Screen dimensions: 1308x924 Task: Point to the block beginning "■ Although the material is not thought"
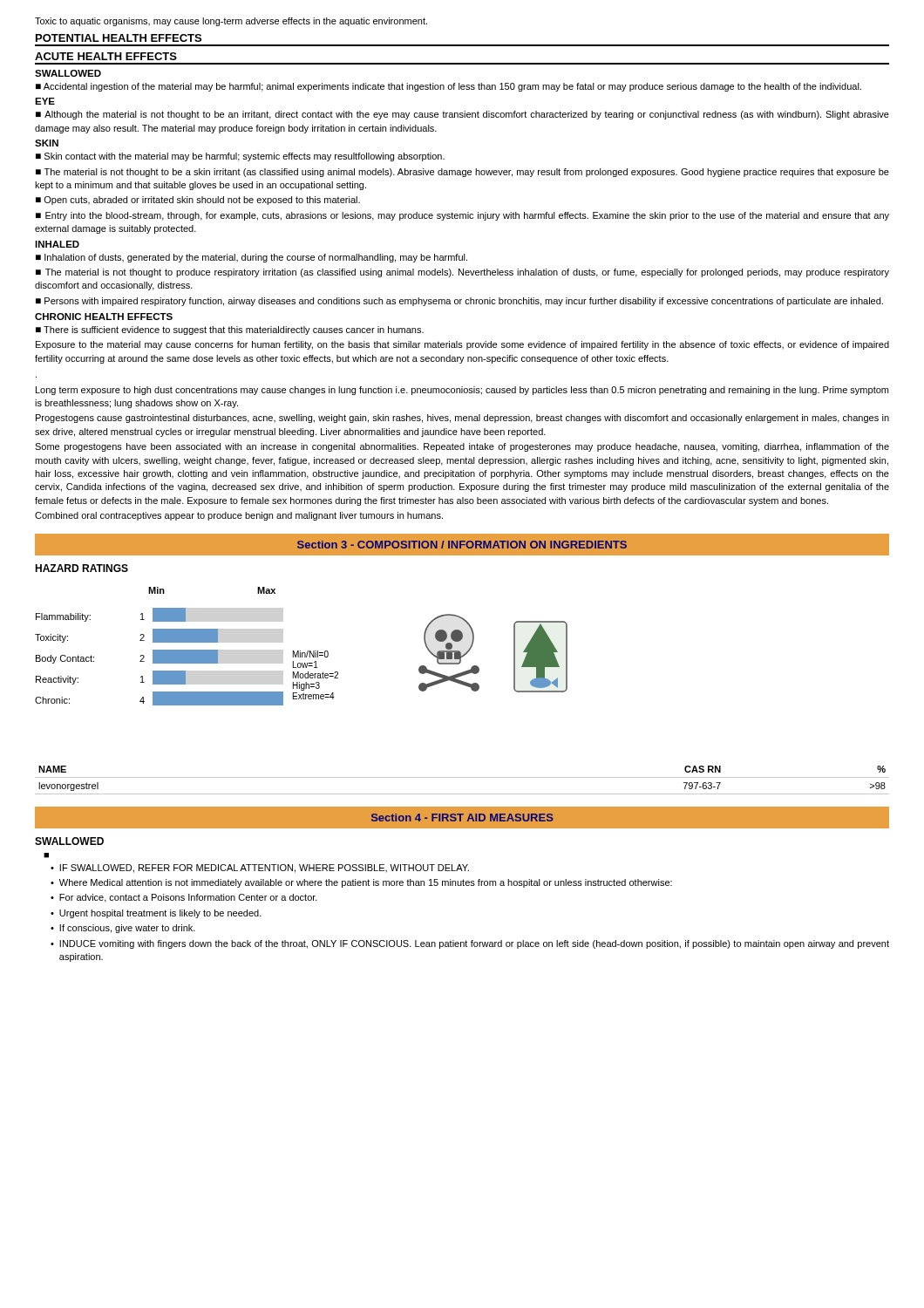pos(462,121)
